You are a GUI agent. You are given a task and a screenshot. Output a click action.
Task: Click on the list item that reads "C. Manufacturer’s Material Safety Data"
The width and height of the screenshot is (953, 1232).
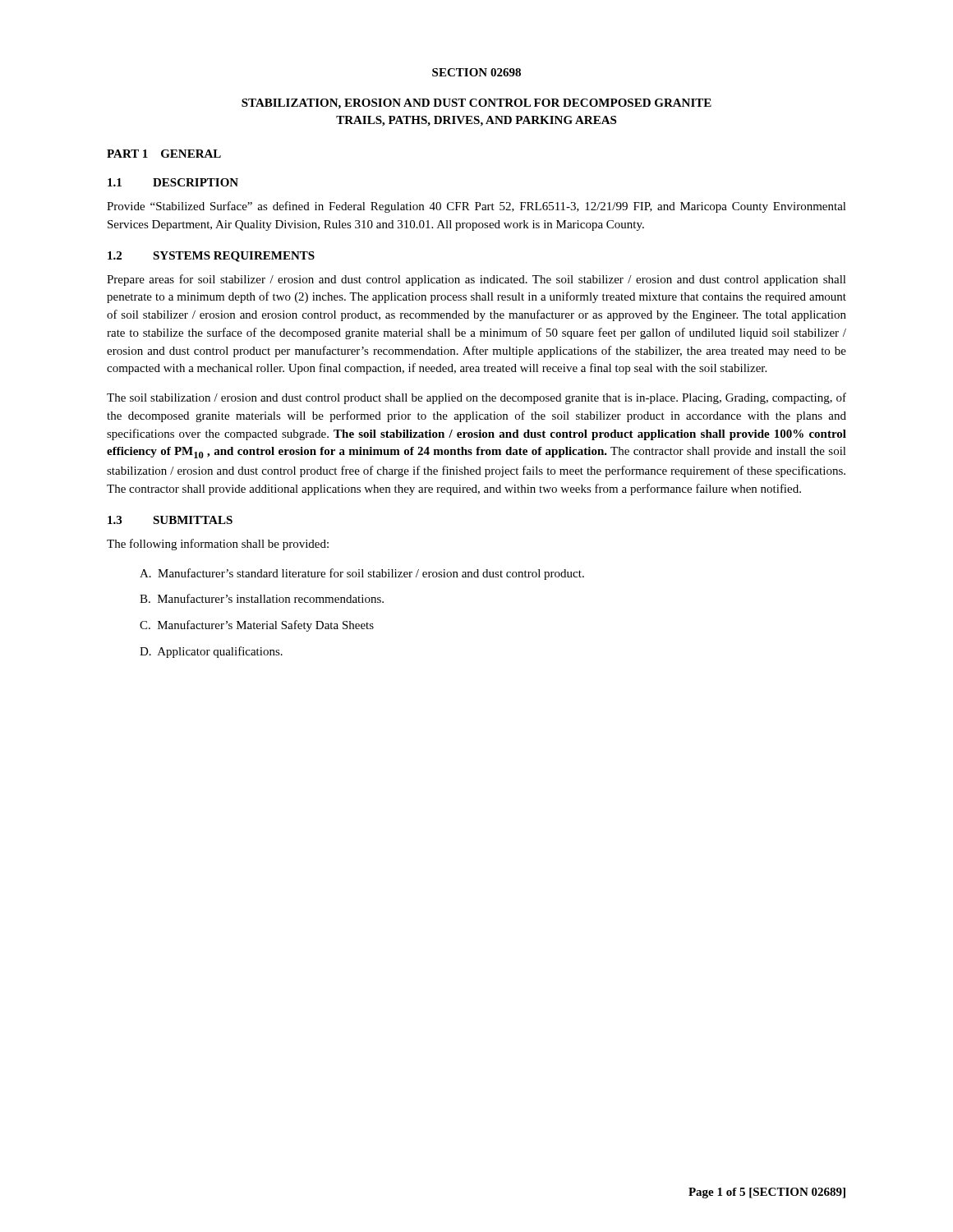tap(257, 625)
